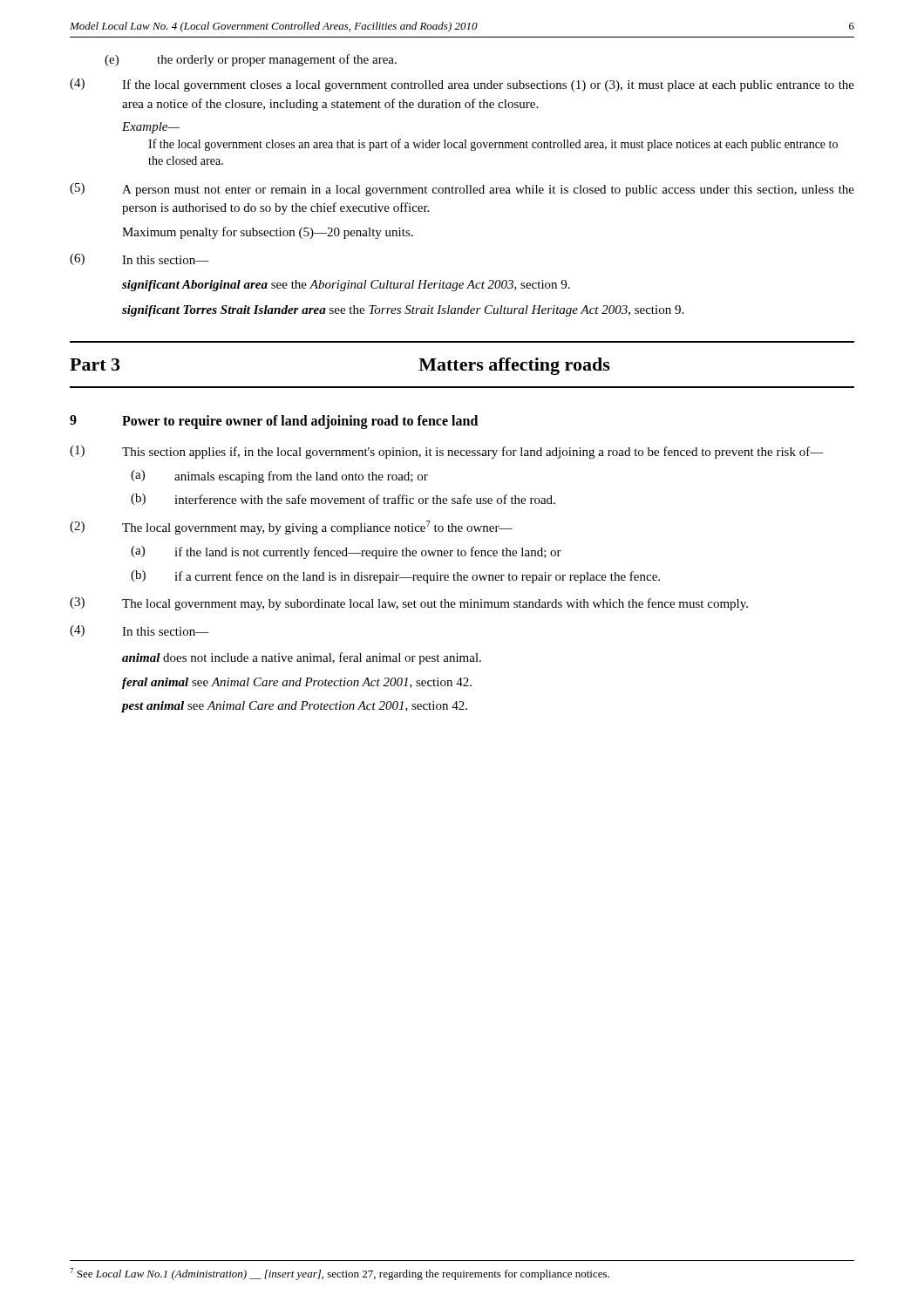Navigate to the region starting "(2) The local government may, by"
The height and width of the screenshot is (1308, 924).
pos(462,528)
